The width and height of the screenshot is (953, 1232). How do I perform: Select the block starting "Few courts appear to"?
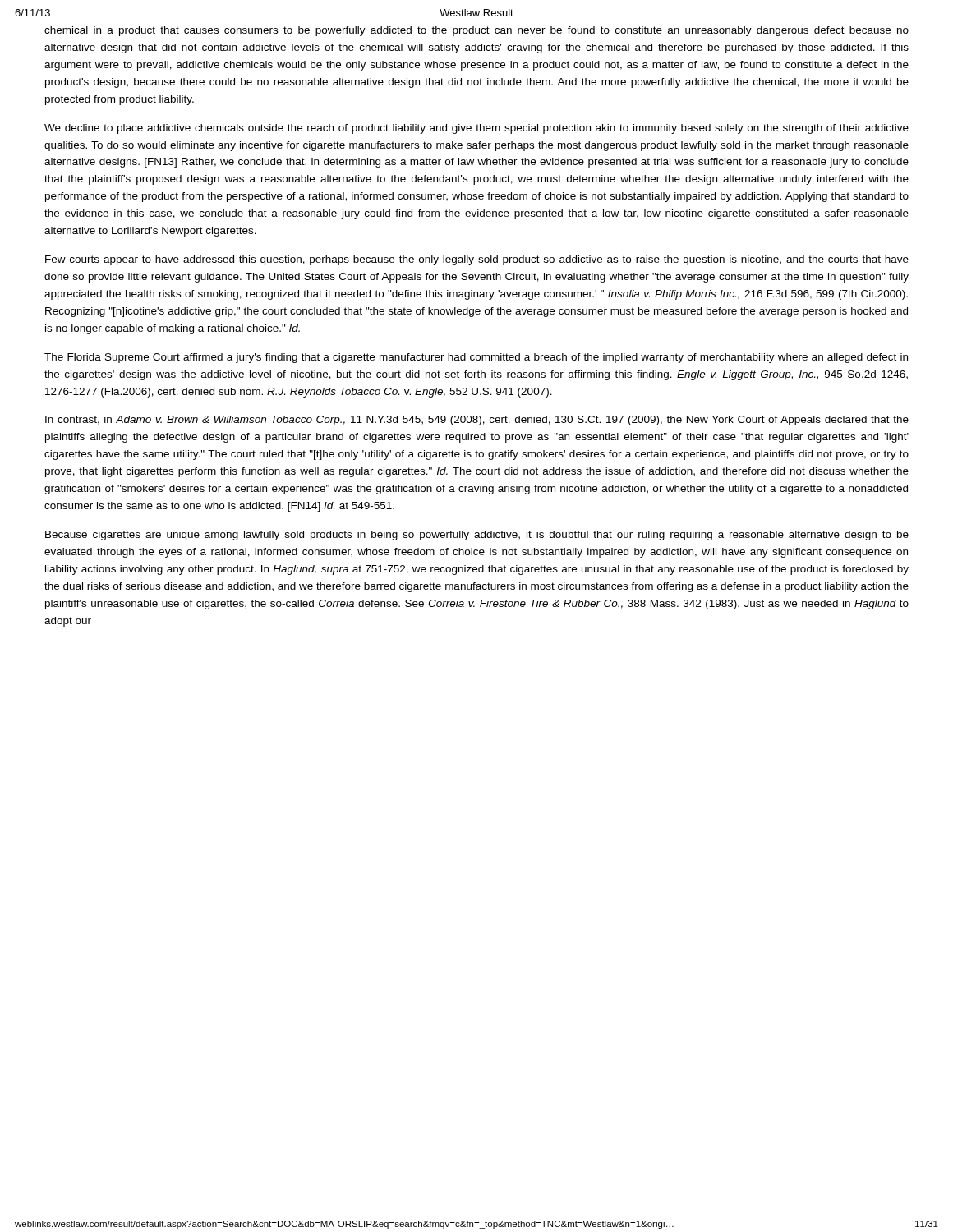(476, 294)
